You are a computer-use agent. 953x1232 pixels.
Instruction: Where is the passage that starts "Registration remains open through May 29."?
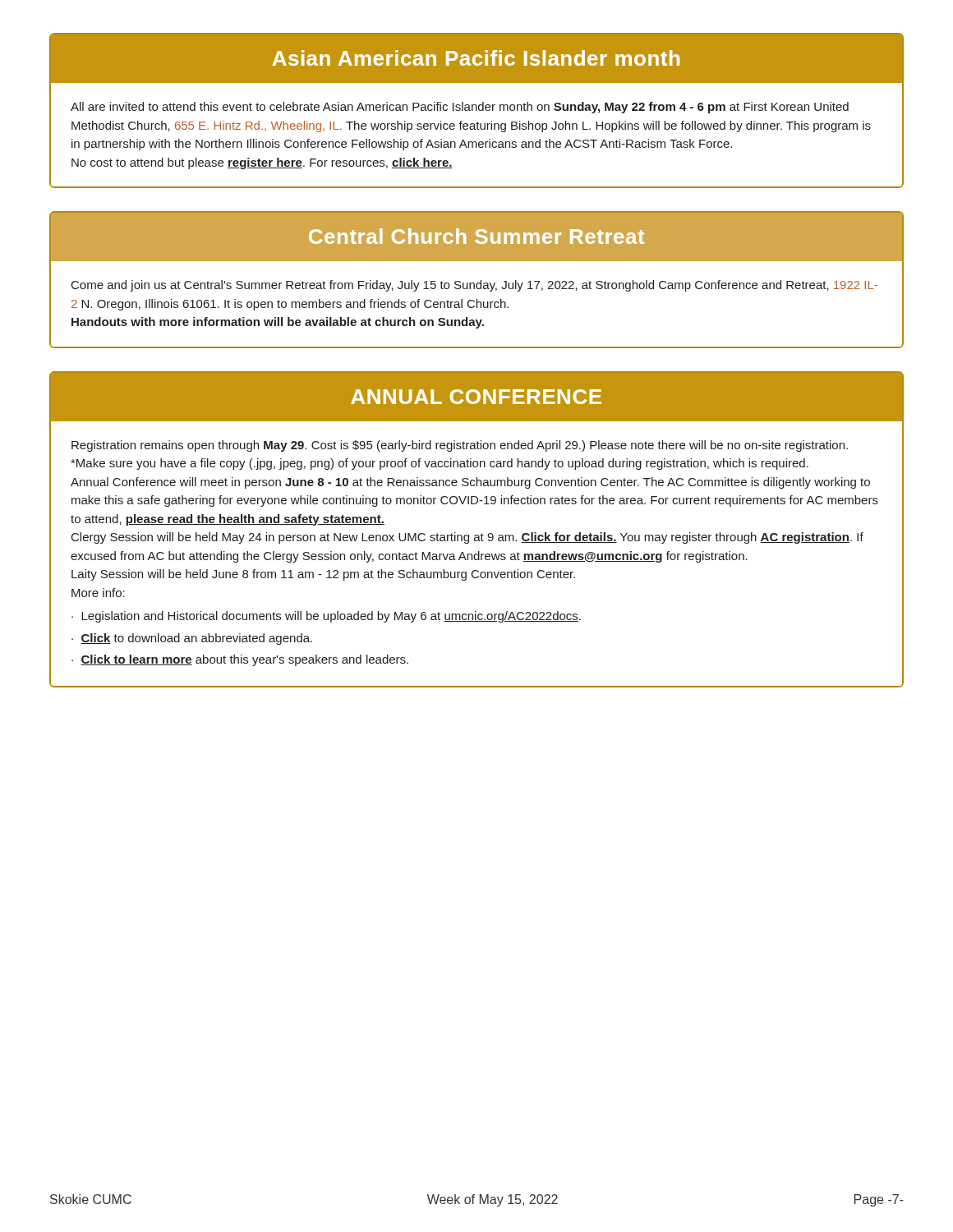click(476, 454)
